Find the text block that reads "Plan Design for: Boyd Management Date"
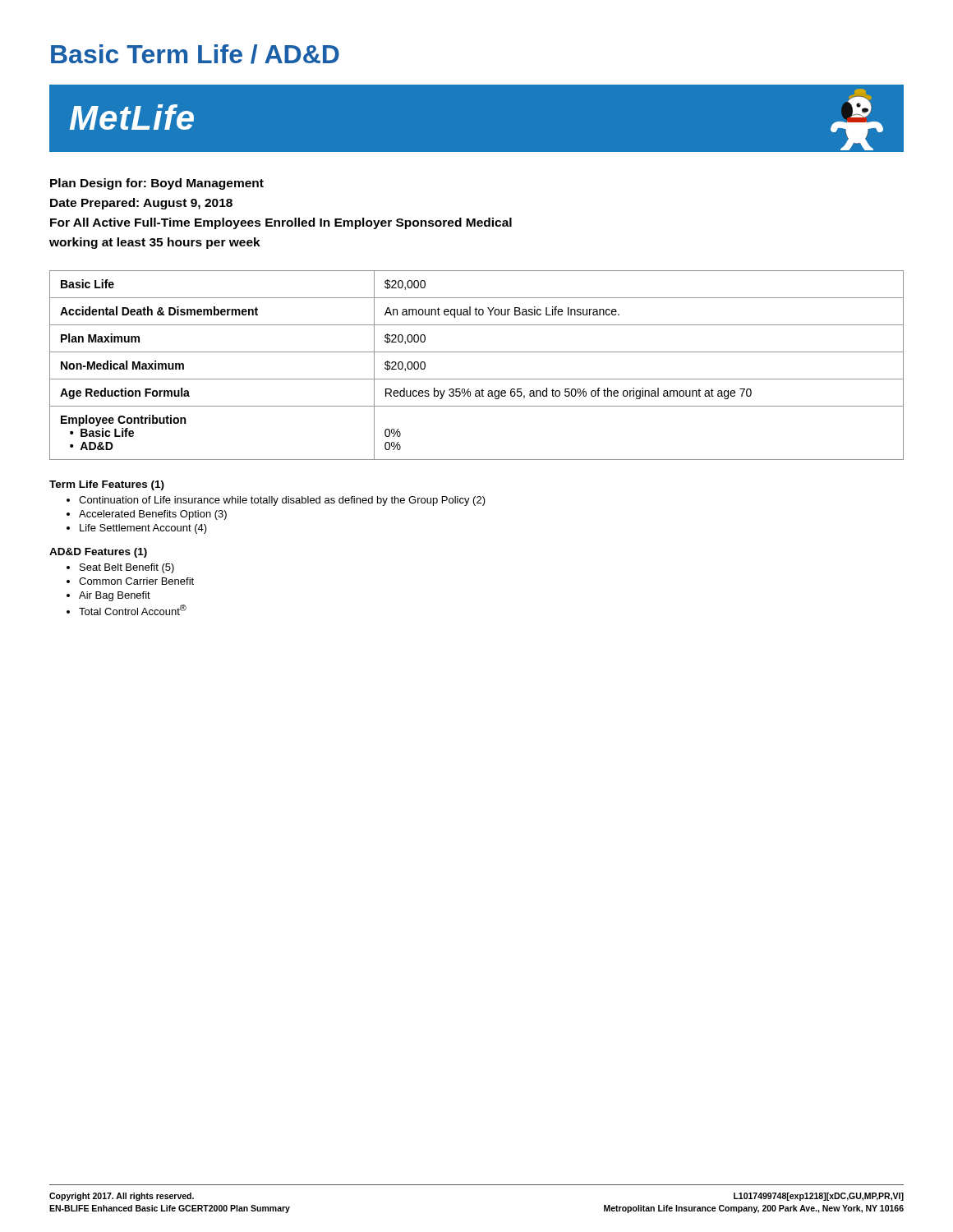Screen dimensions: 1232x953 [476, 213]
